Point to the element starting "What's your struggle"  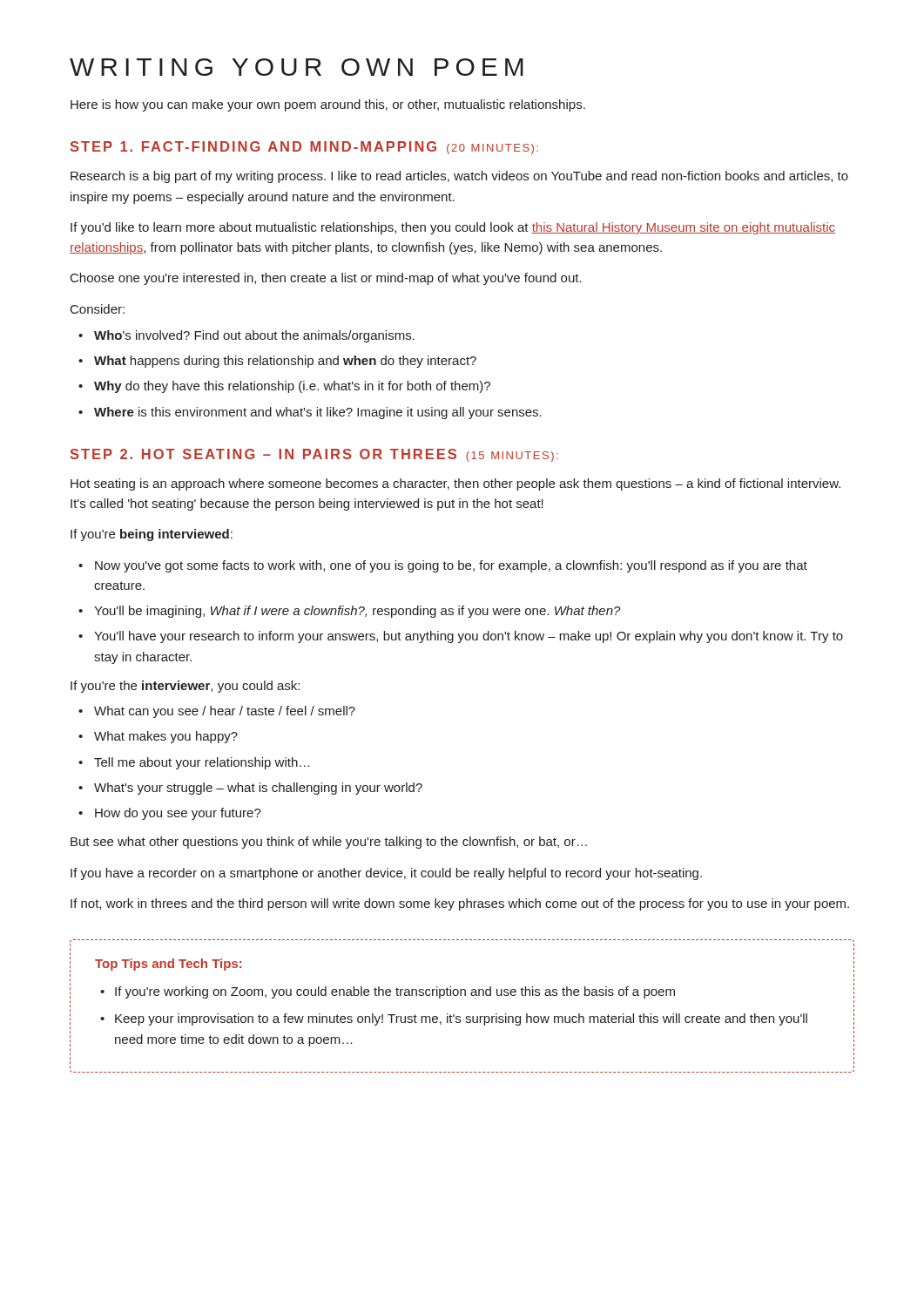pyautogui.click(x=258, y=787)
